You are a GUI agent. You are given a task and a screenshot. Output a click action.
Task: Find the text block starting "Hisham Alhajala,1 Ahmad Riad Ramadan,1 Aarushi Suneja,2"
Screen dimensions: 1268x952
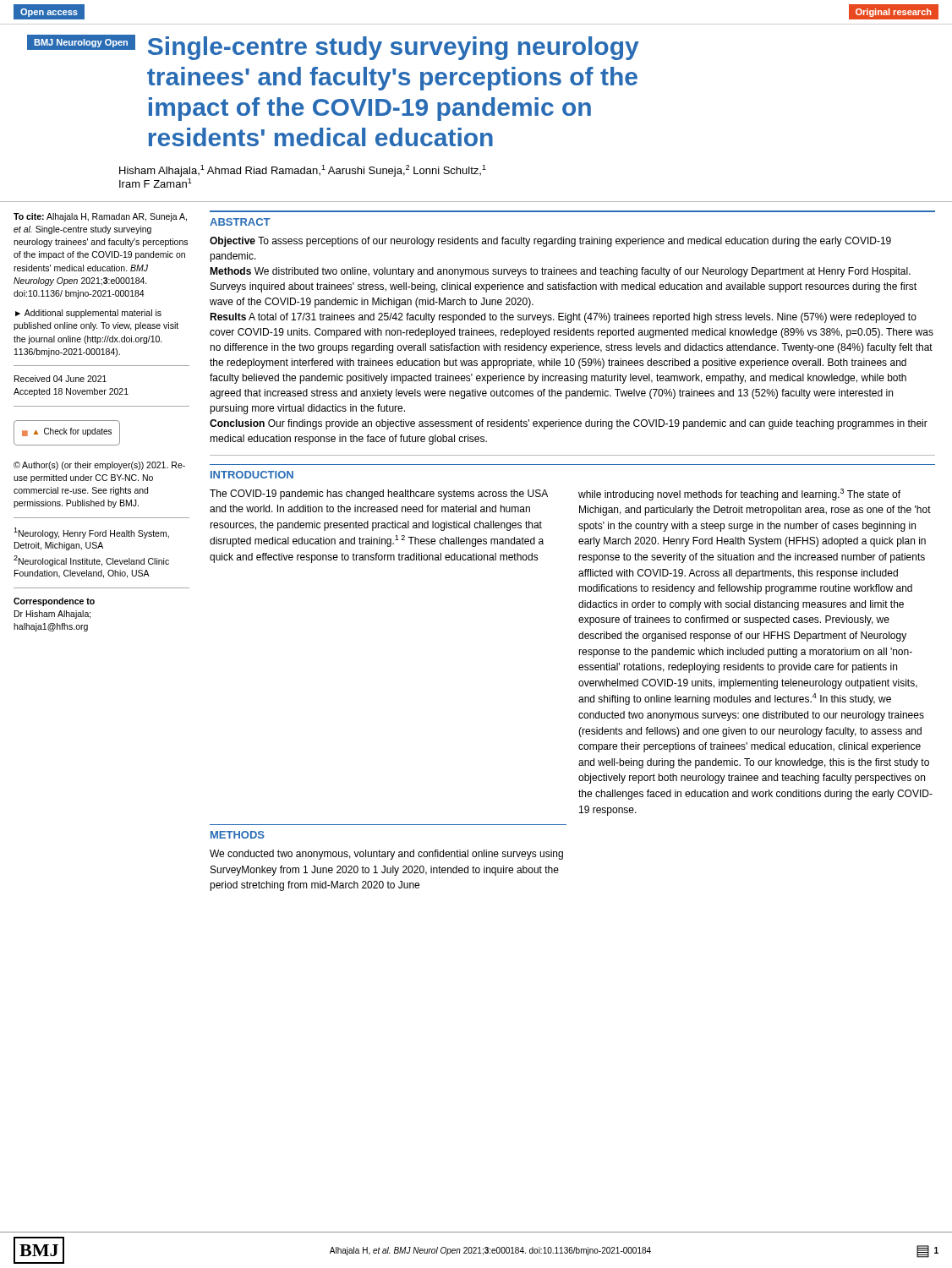point(302,177)
